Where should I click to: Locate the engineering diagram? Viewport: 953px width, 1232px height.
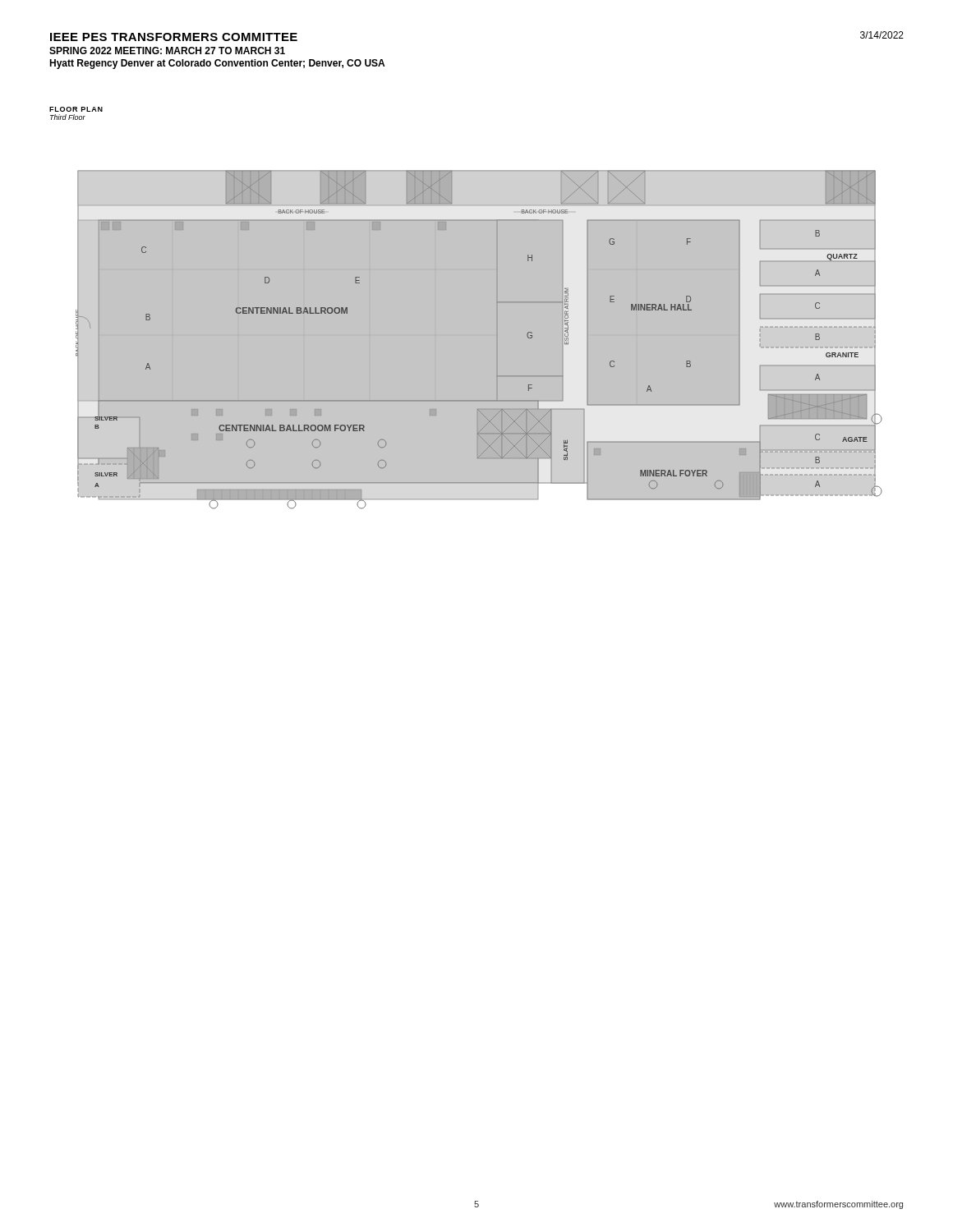click(476, 333)
